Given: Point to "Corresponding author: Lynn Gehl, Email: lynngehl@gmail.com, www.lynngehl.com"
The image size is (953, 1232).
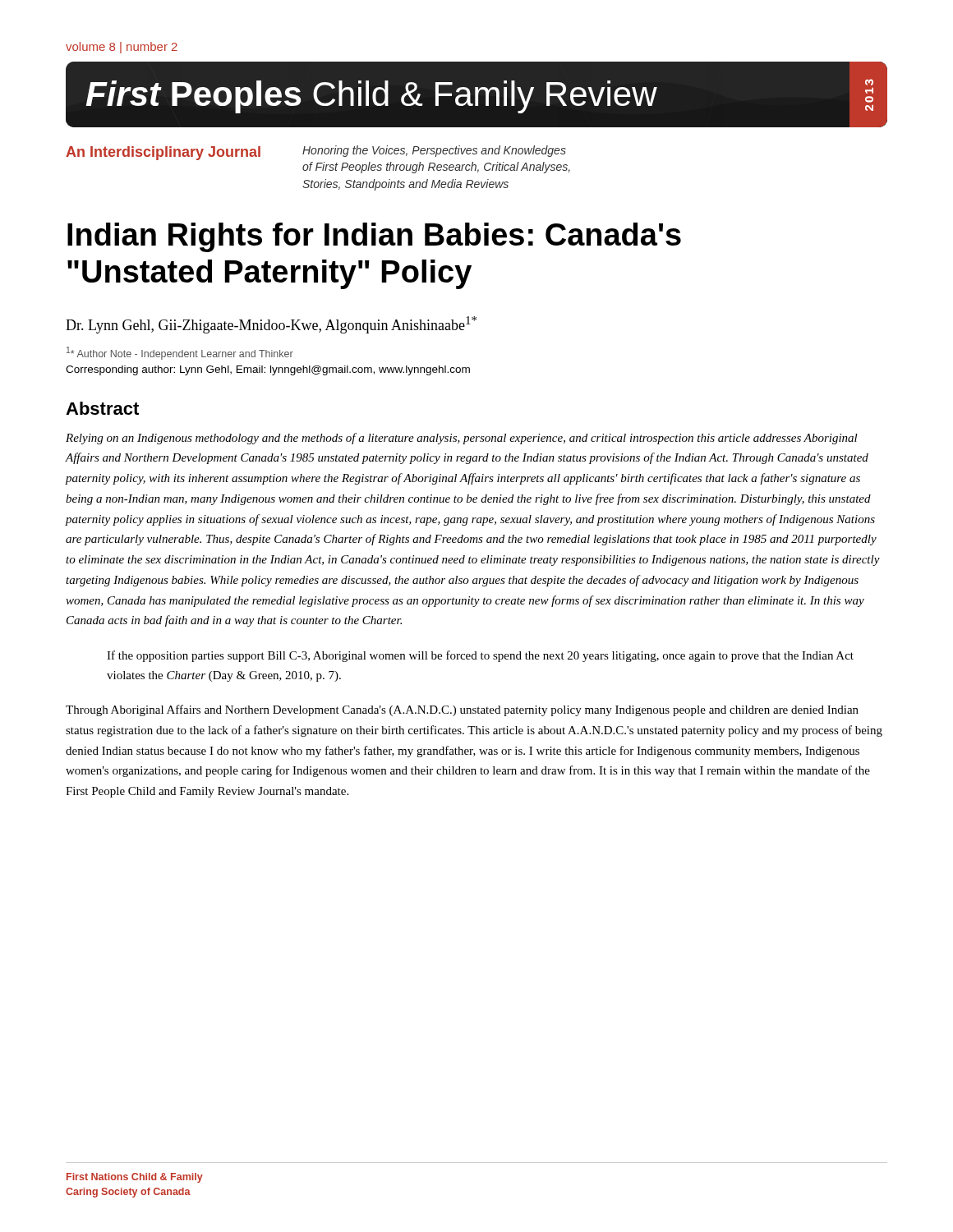Looking at the screenshot, I should (268, 369).
